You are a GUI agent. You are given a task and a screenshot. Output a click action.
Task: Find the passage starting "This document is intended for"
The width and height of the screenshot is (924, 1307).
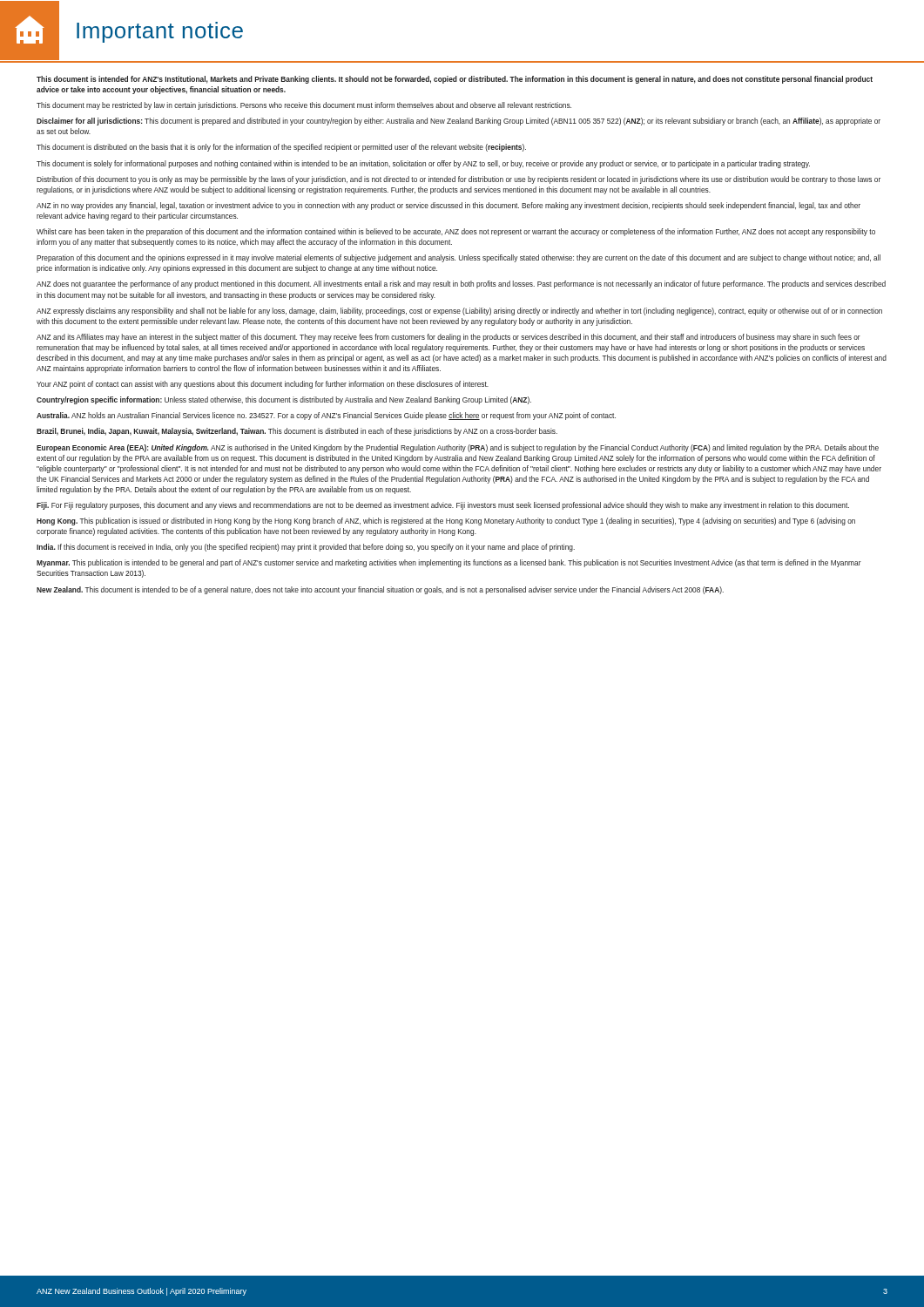[x=462, y=85]
